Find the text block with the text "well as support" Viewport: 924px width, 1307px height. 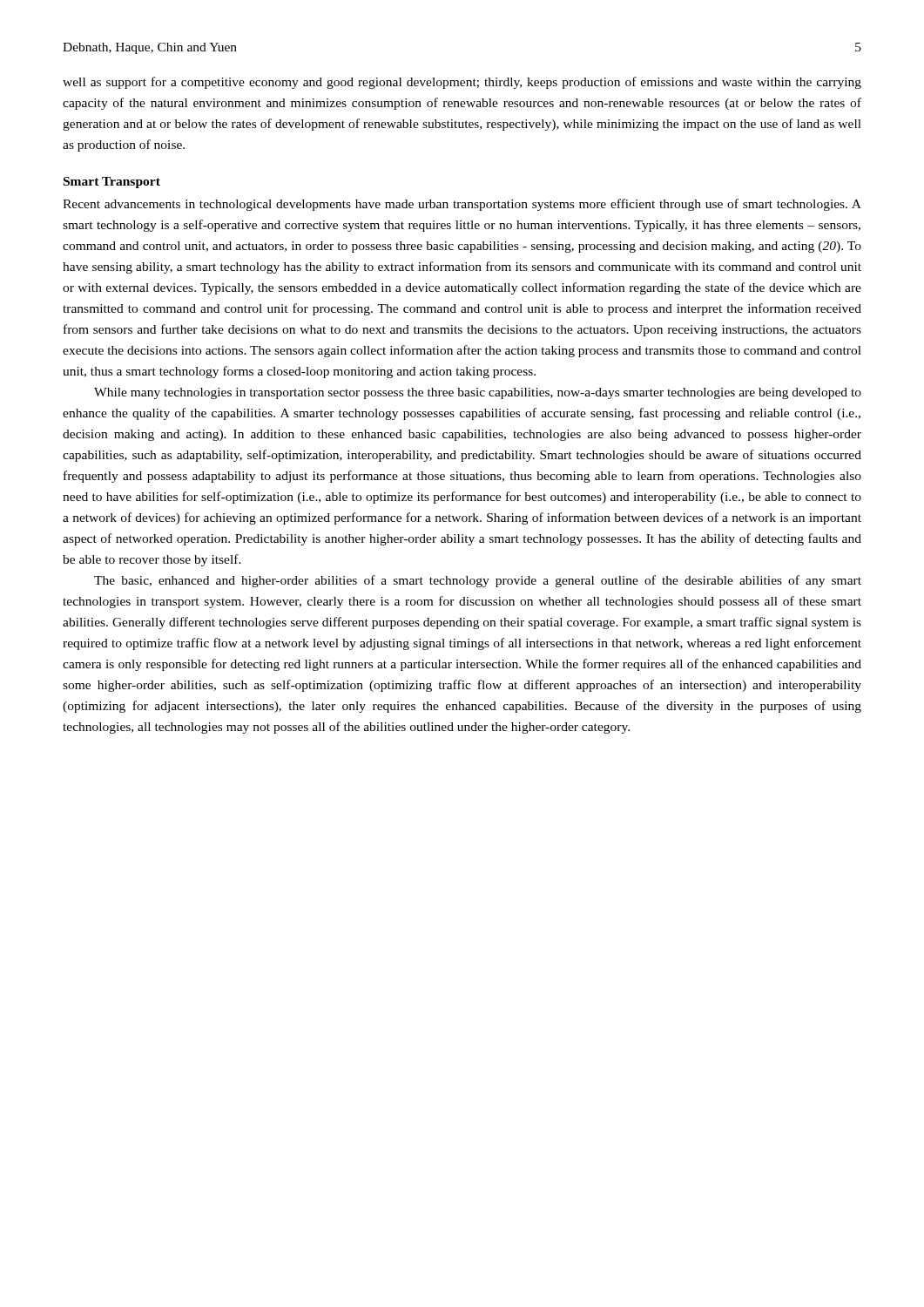click(x=462, y=113)
